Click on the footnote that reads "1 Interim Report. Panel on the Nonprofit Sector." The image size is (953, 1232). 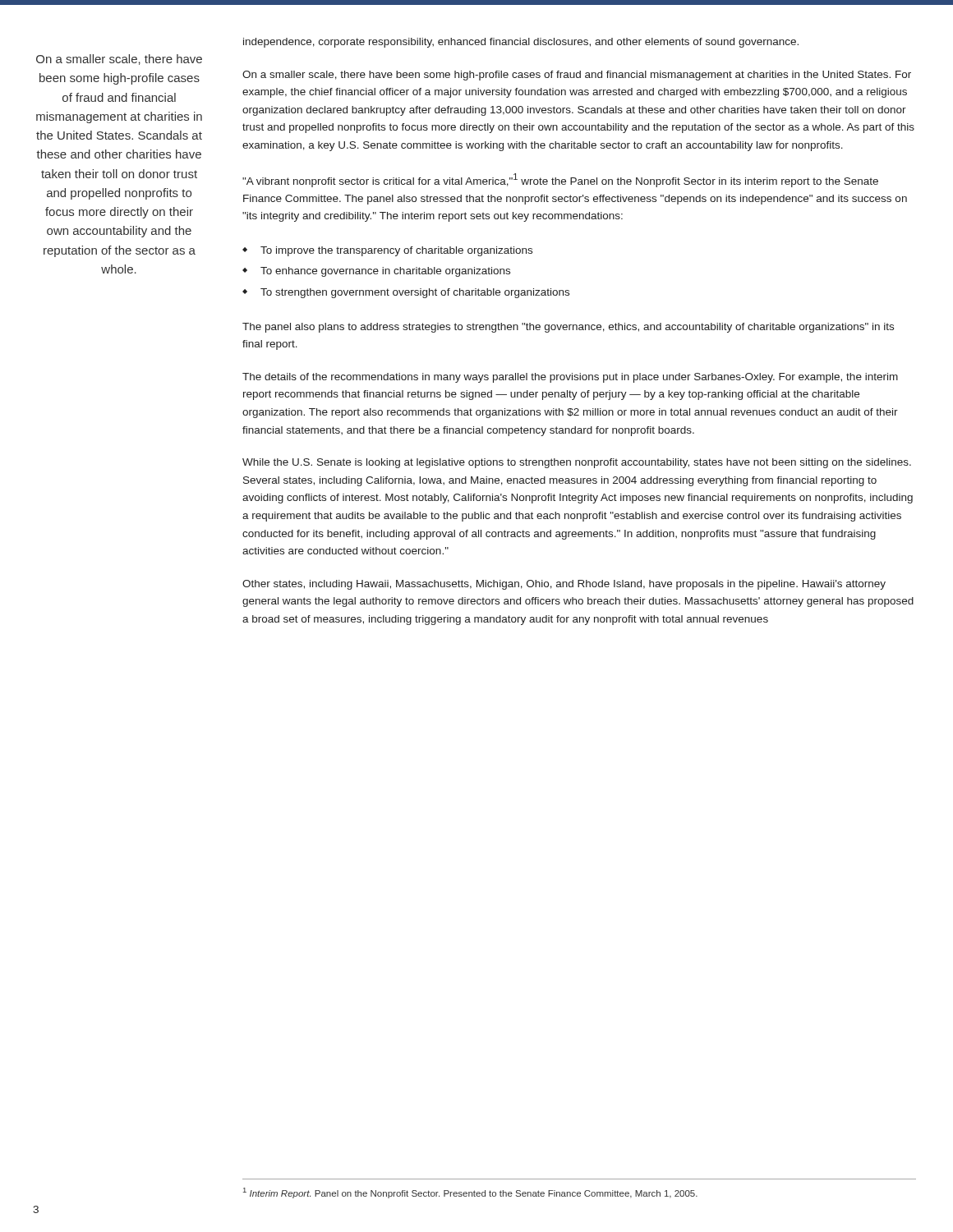(579, 1193)
